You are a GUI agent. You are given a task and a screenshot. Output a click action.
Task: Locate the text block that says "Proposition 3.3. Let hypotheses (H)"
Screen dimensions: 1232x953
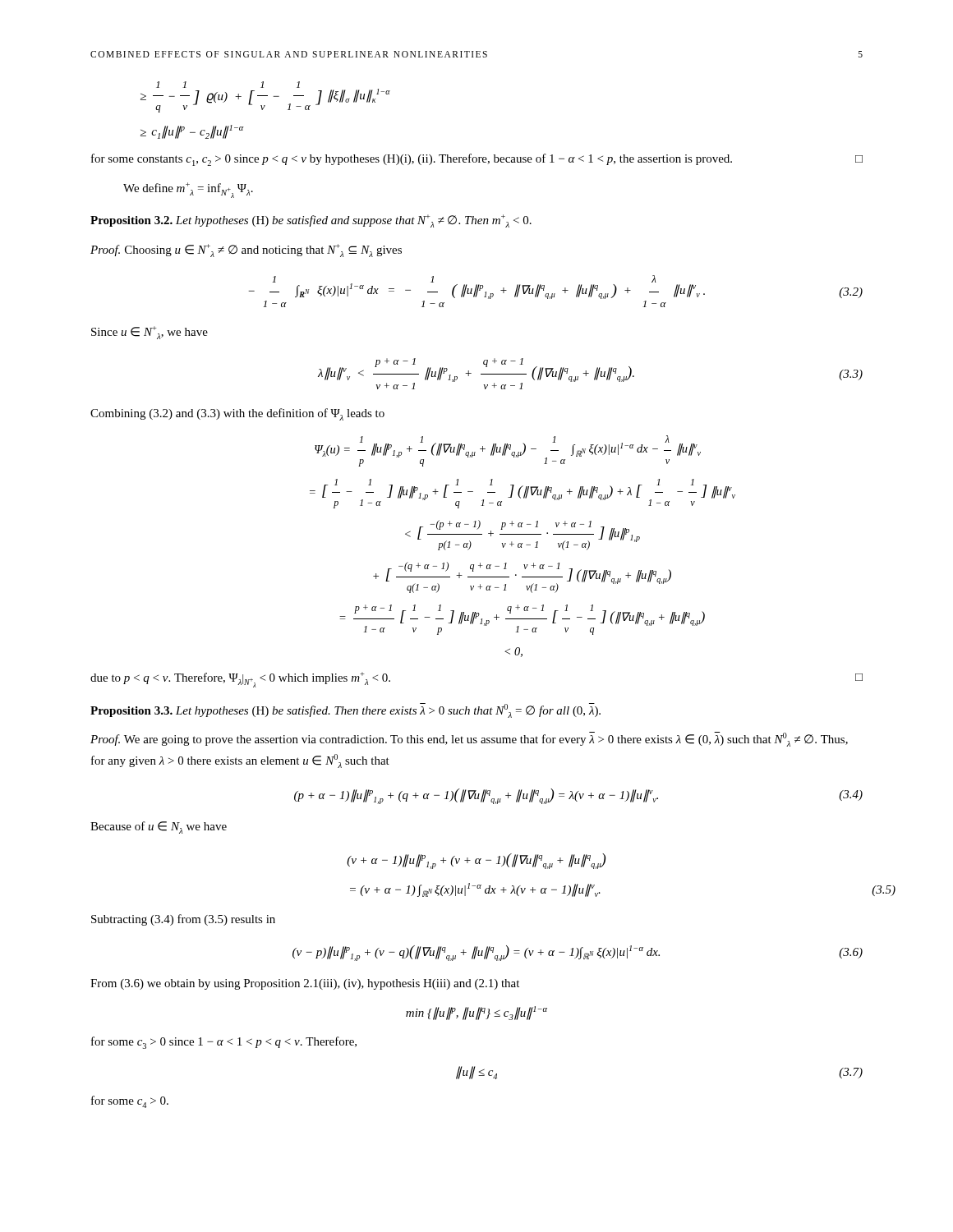tap(346, 711)
